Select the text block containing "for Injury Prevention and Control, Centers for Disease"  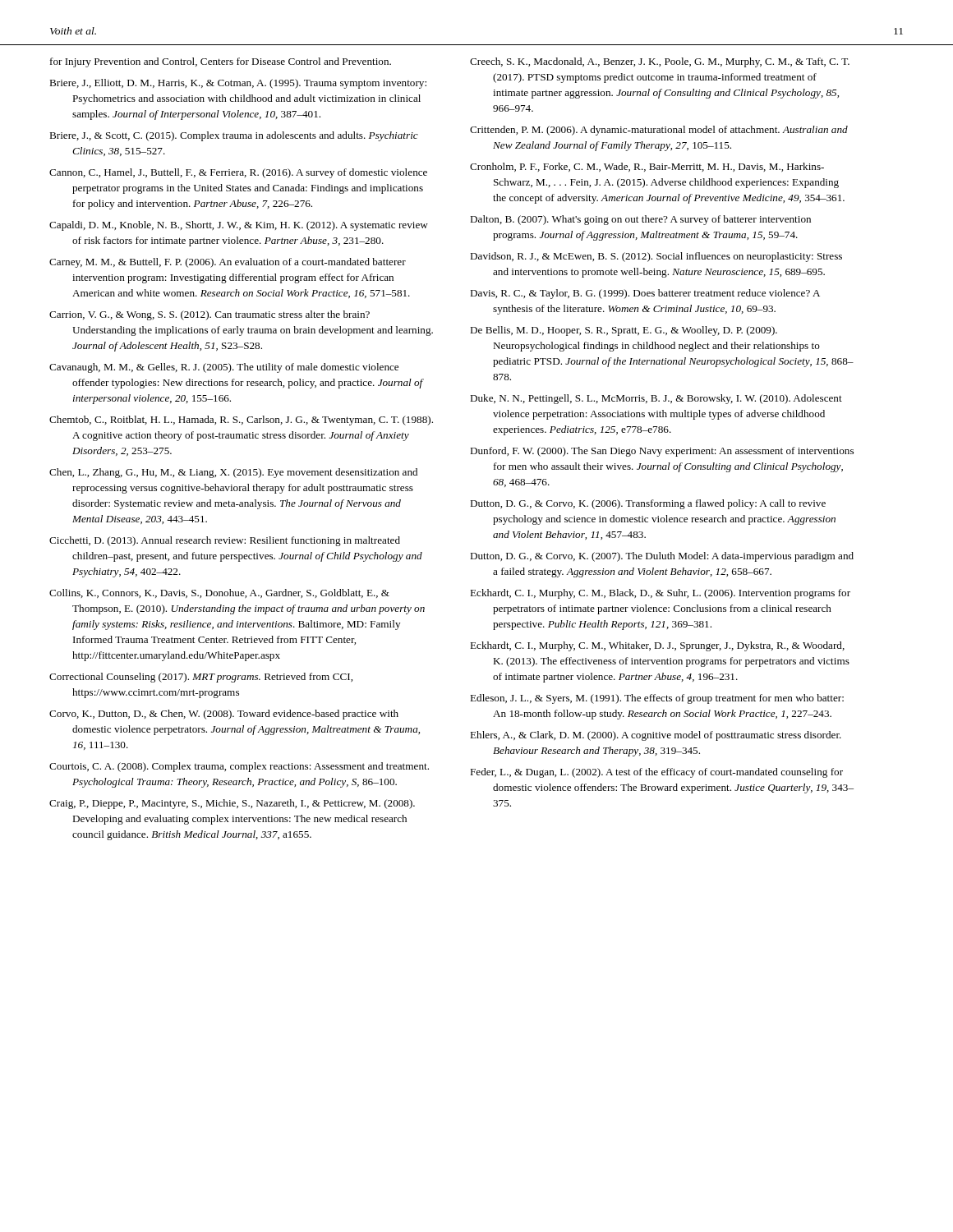coord(220,61)
